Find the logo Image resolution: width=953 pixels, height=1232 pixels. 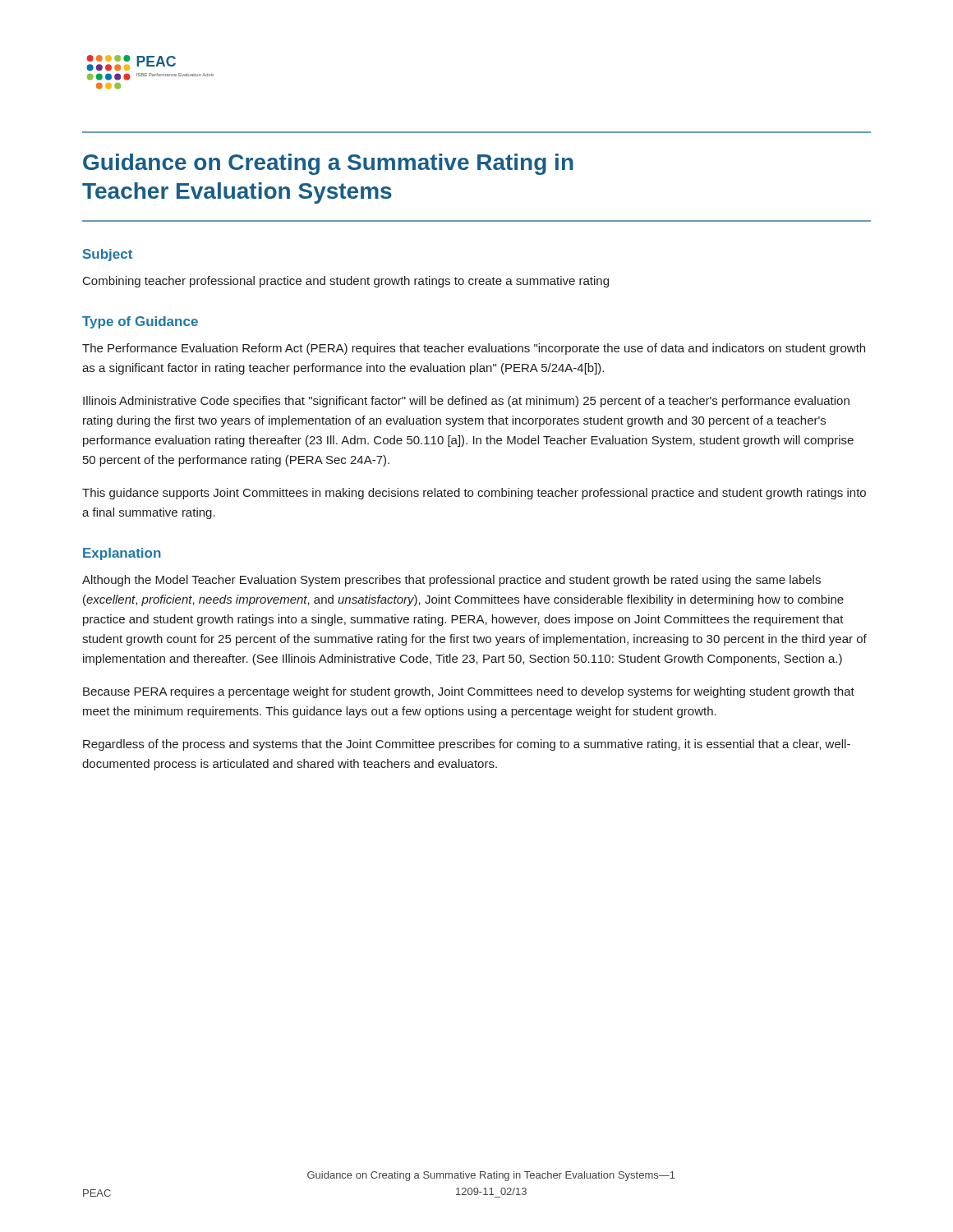click(476, 78)
